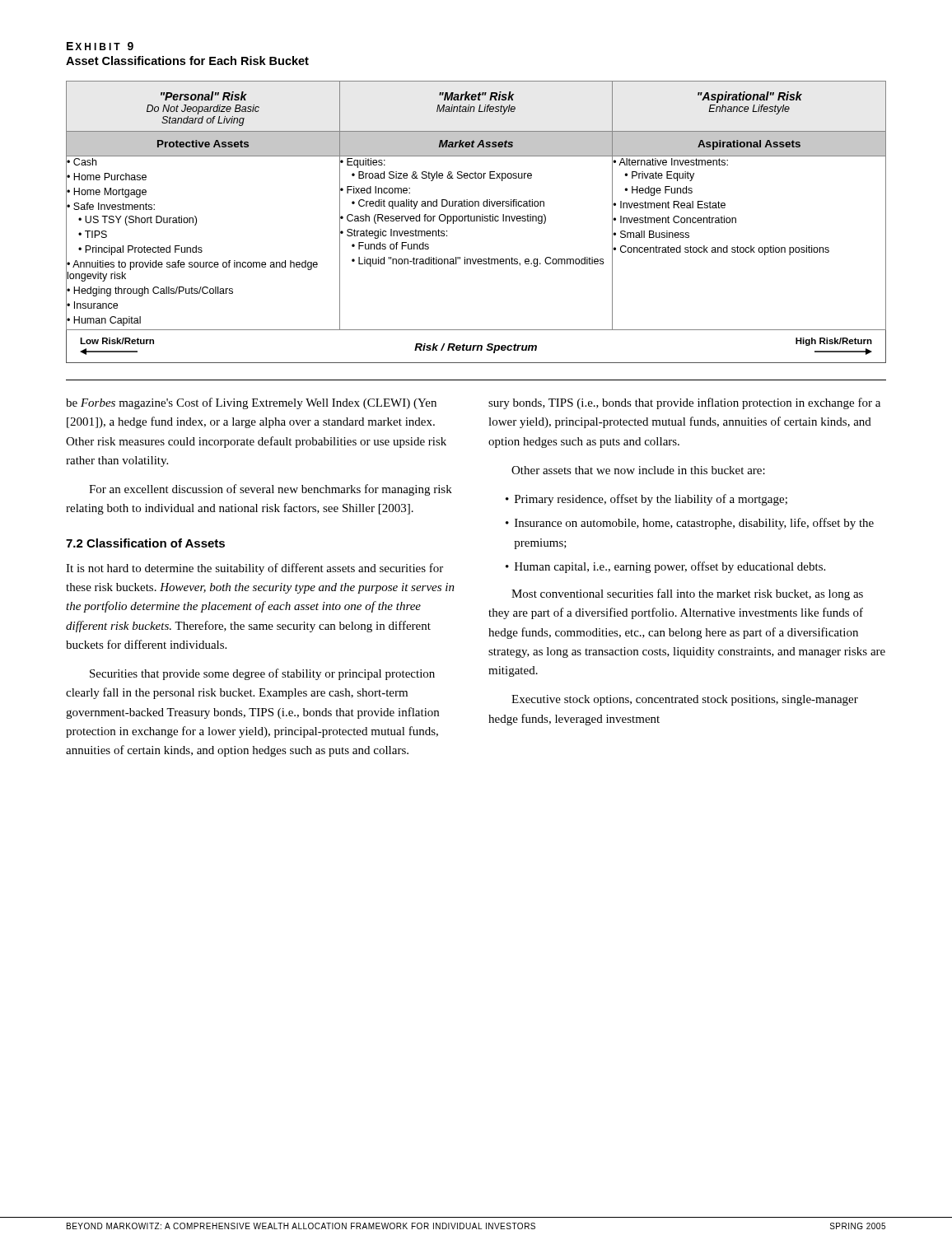The image size is (952, 1235).
Task: Click the passage that begins "• Primary residence, offset by"
Action: pyautogui.click(x=646, y=499)
